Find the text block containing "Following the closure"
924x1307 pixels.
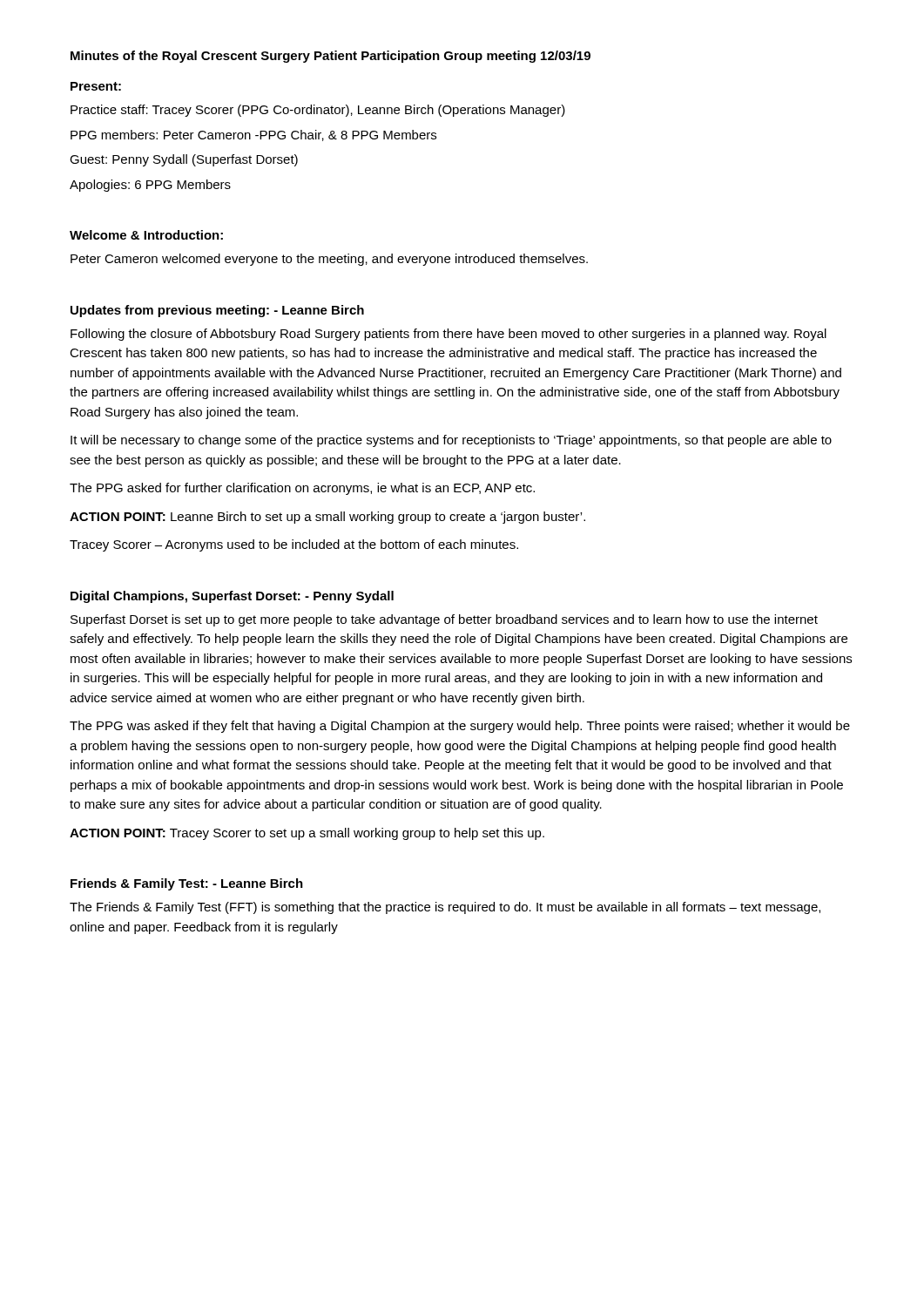coord(456,372)
